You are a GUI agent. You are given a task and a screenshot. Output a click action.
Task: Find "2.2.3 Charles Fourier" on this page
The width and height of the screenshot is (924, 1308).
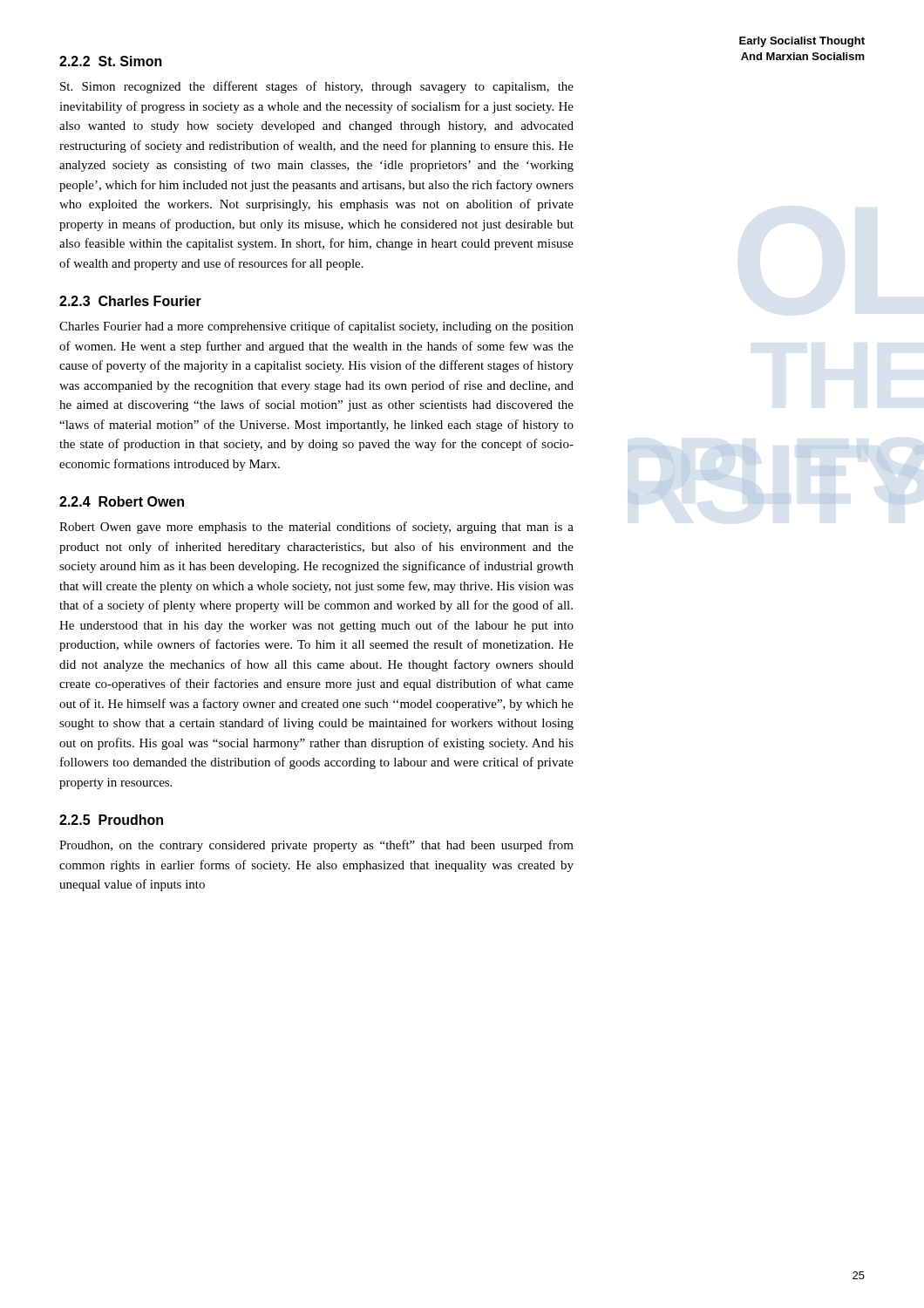(x=130, y=301)
